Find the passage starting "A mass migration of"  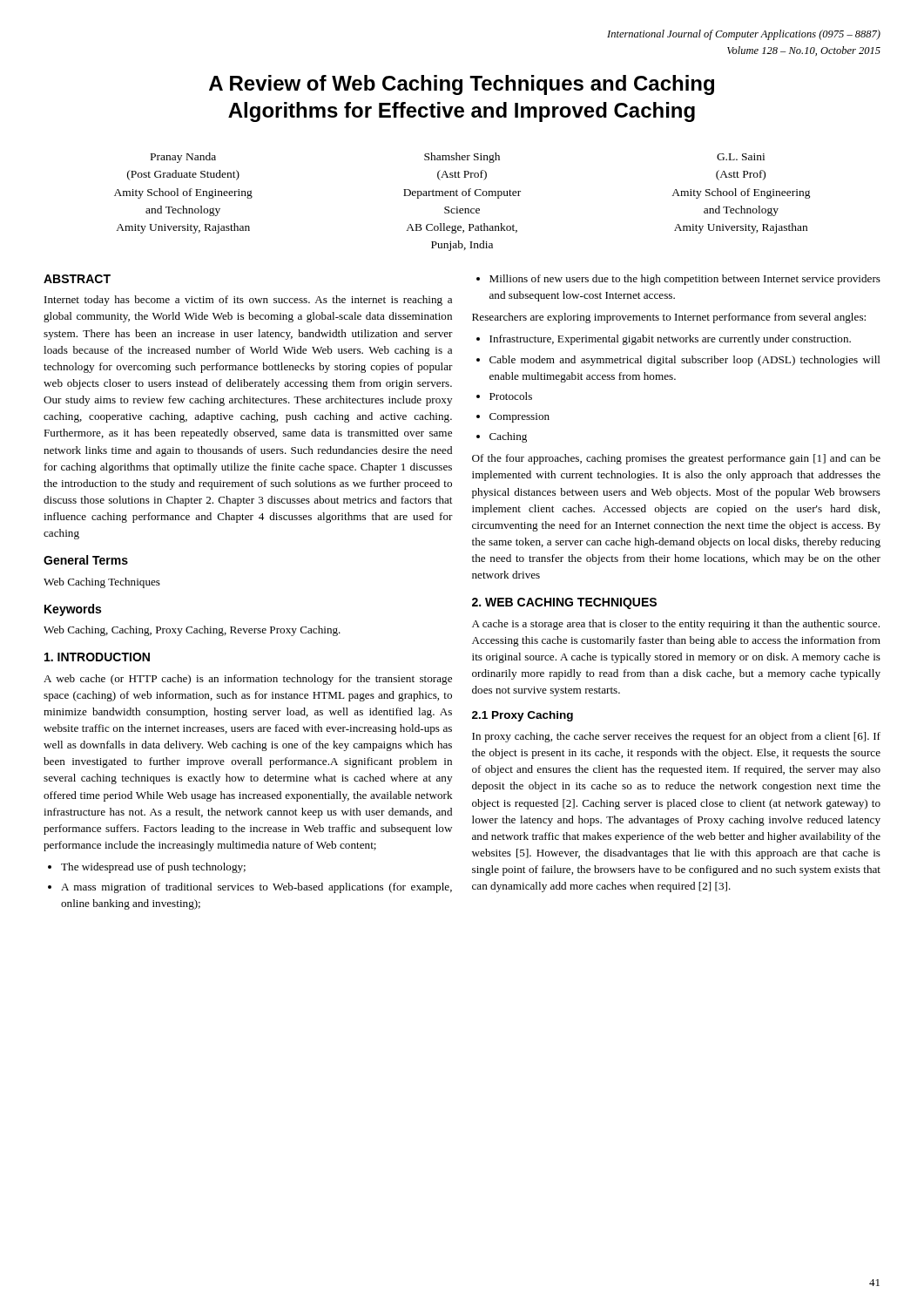pos(257,895)
